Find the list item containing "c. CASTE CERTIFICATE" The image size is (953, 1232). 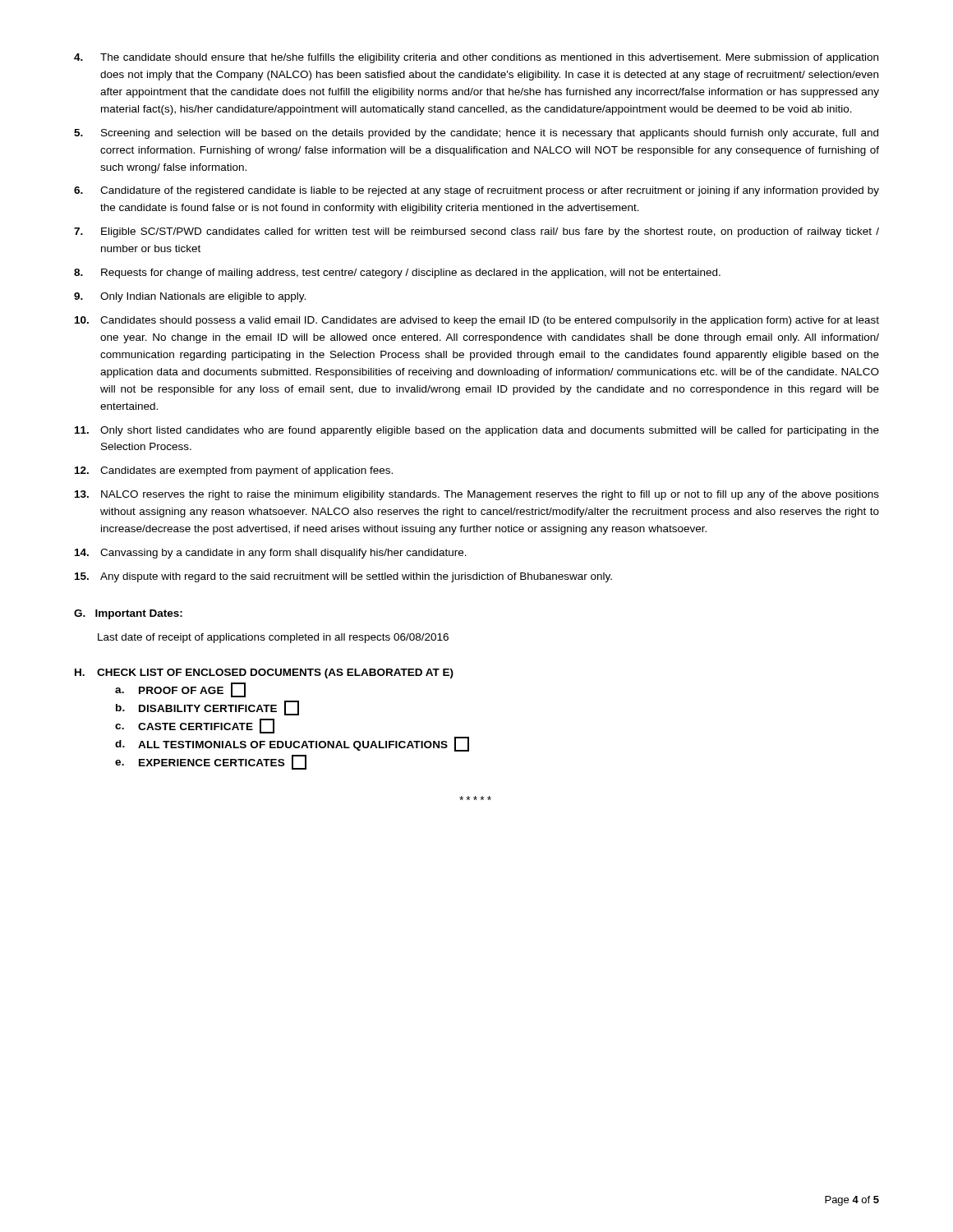(195, 727)
